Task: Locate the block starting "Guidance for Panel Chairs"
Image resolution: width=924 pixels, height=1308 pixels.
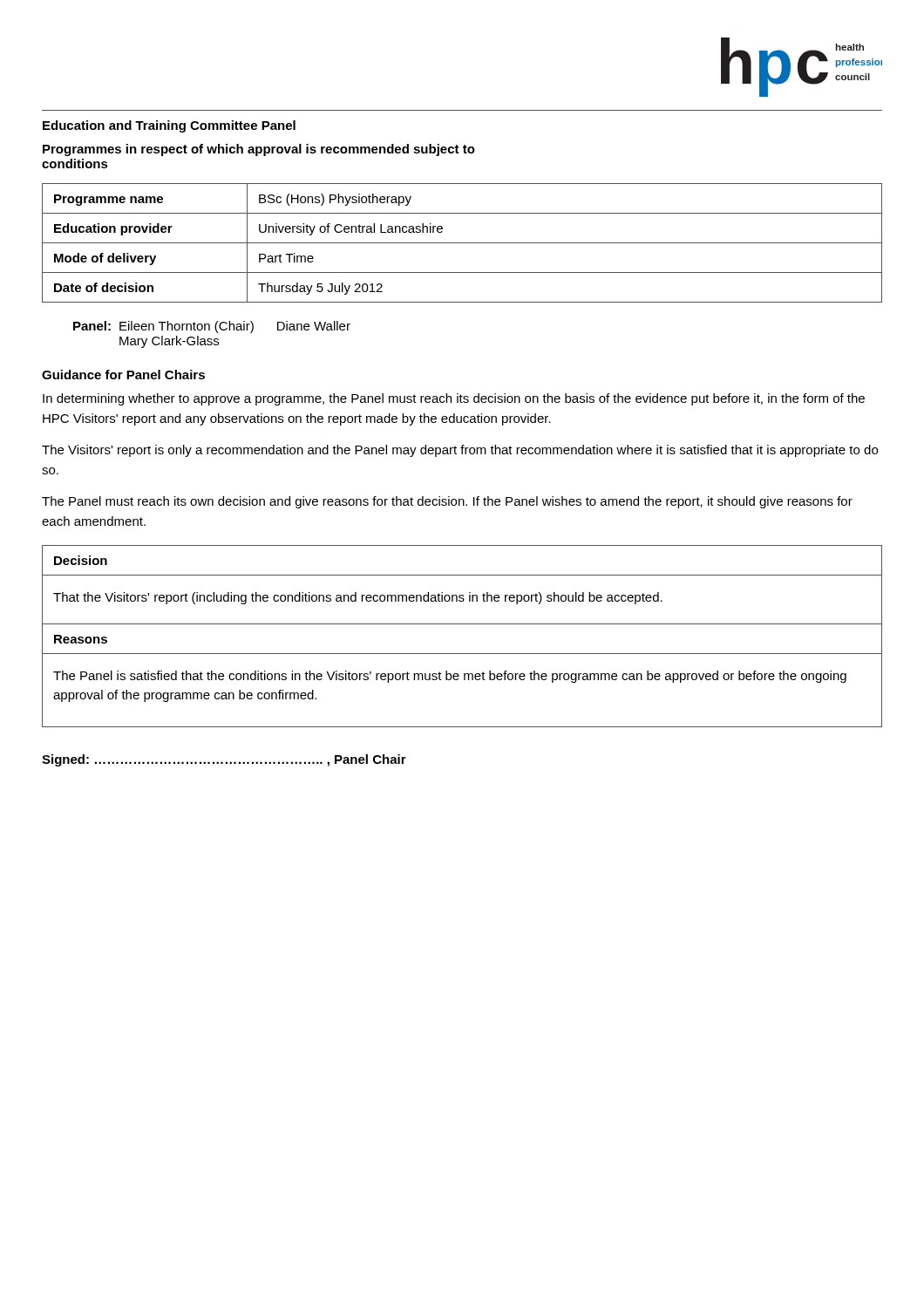Action: pos(124,375)
